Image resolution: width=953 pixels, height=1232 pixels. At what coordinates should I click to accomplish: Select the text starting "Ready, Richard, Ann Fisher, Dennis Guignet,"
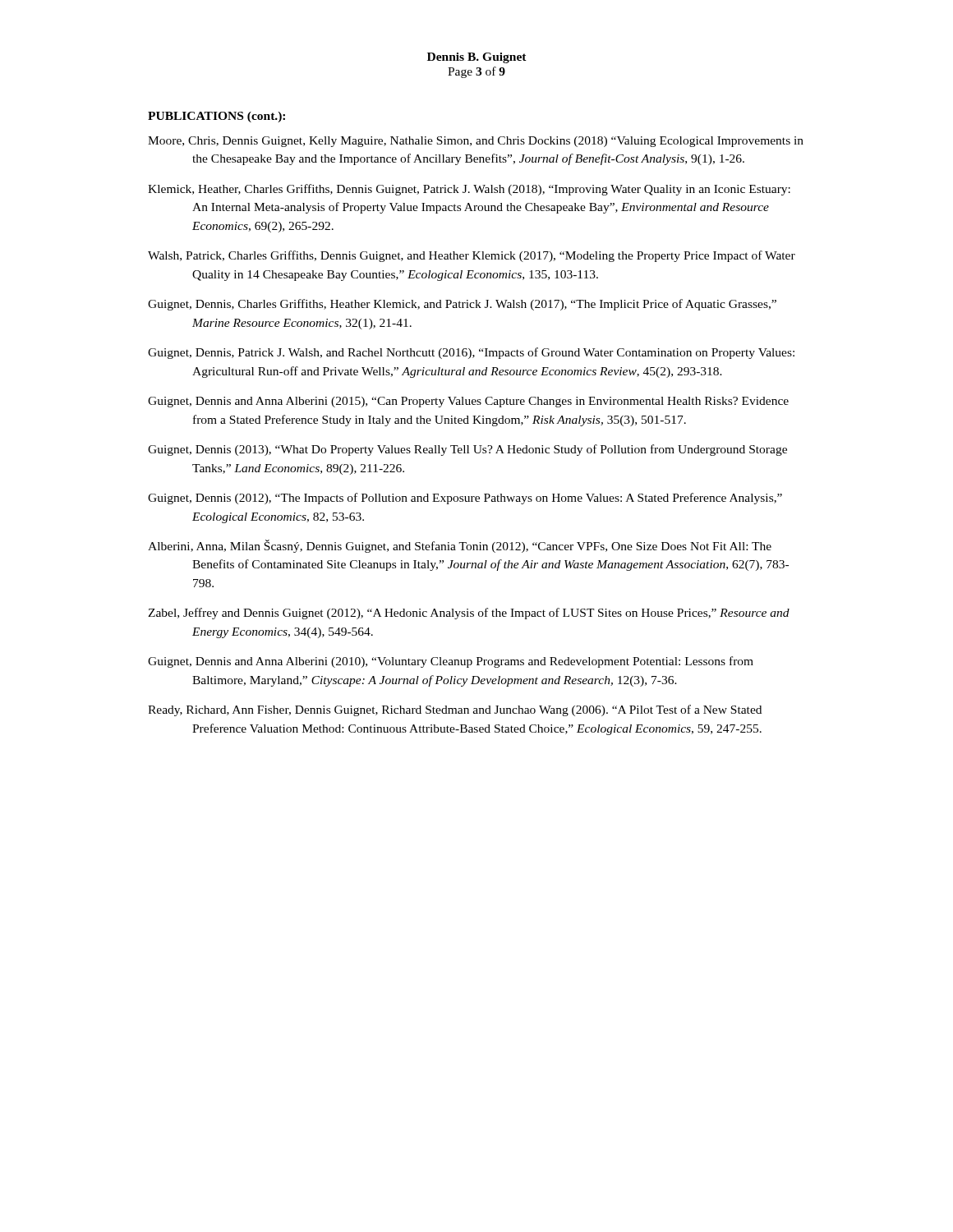tap(455, 719)
